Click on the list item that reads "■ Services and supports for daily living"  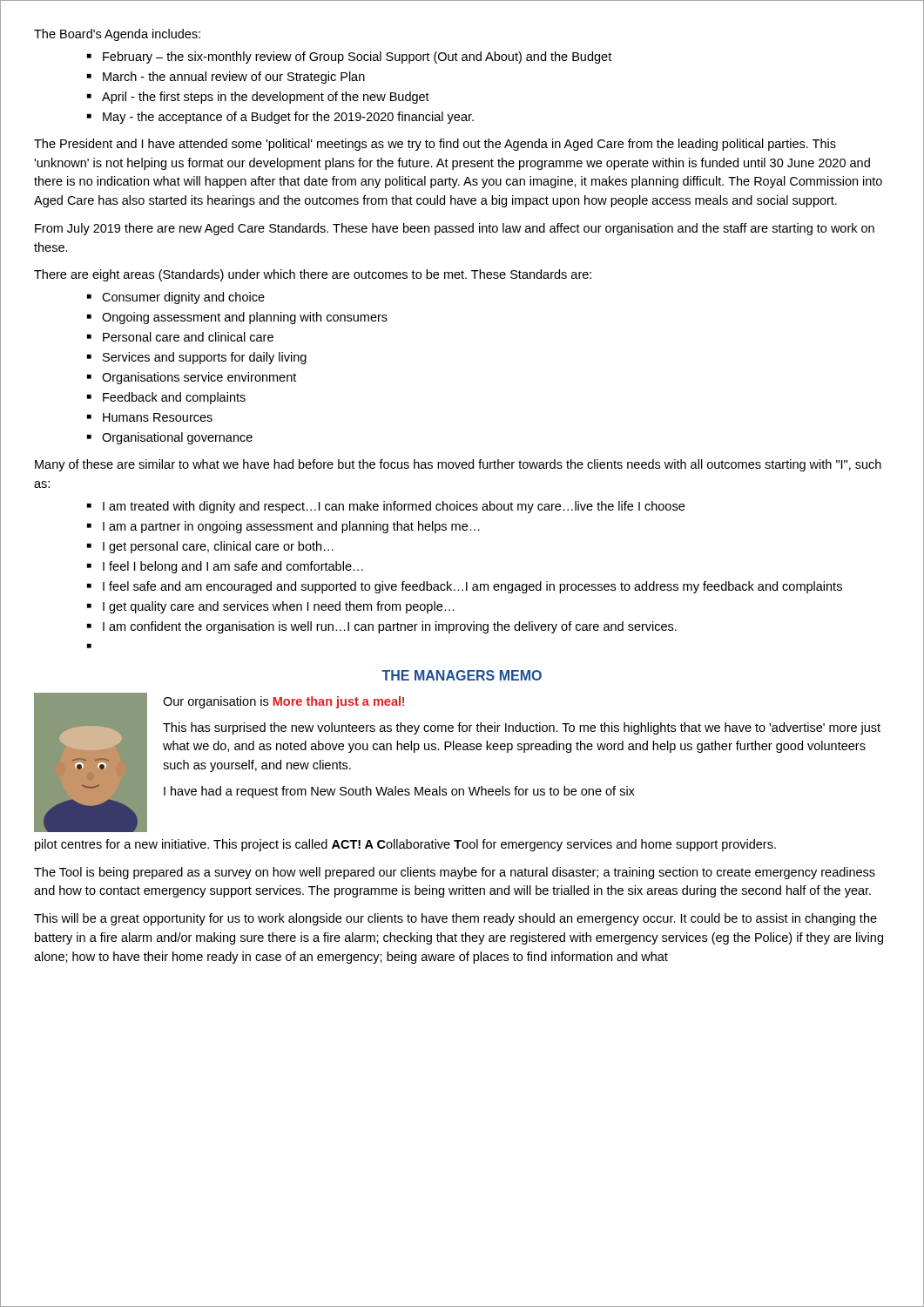[197, 358]
